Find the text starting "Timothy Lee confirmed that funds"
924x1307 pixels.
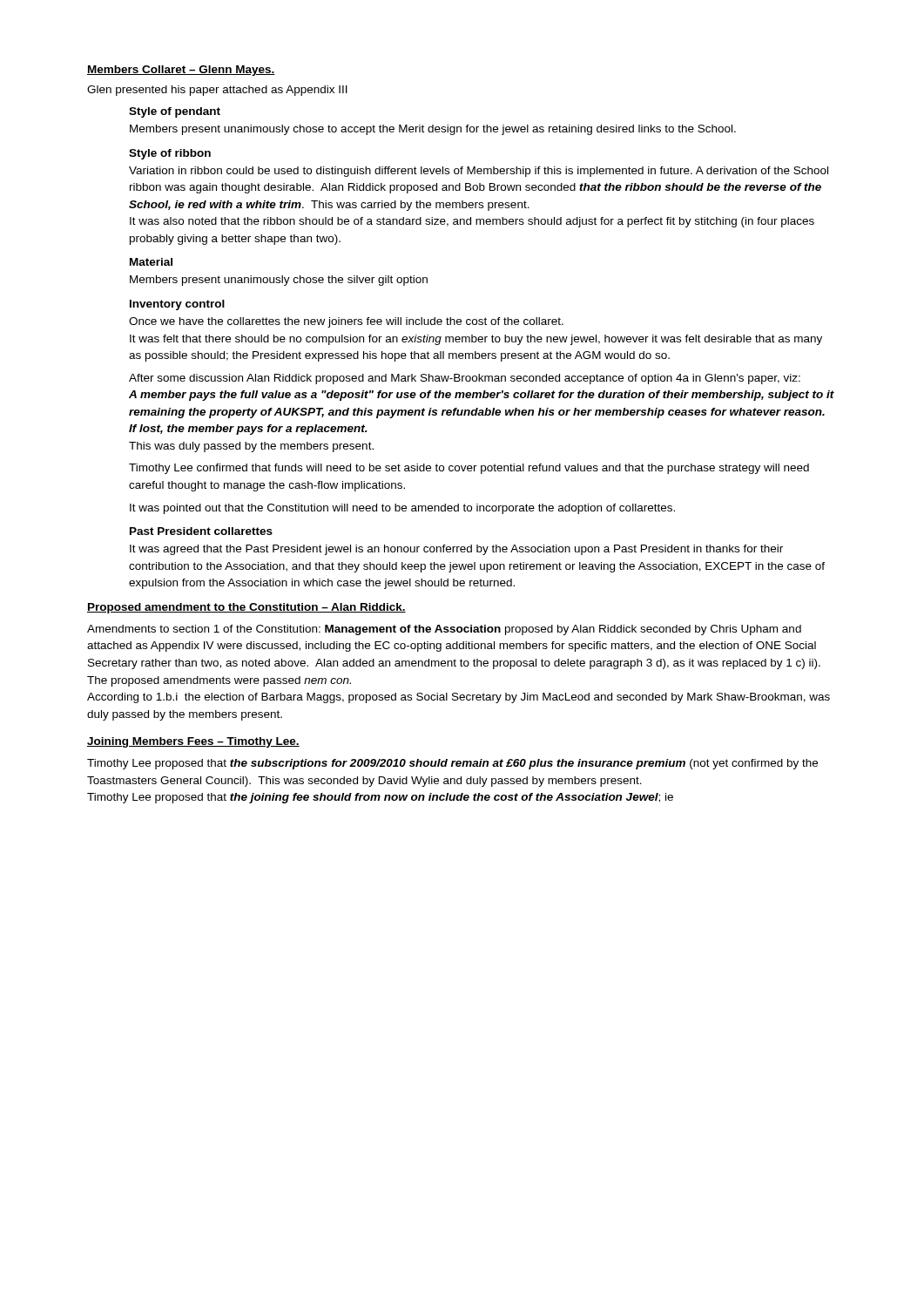tap(469, 476)
